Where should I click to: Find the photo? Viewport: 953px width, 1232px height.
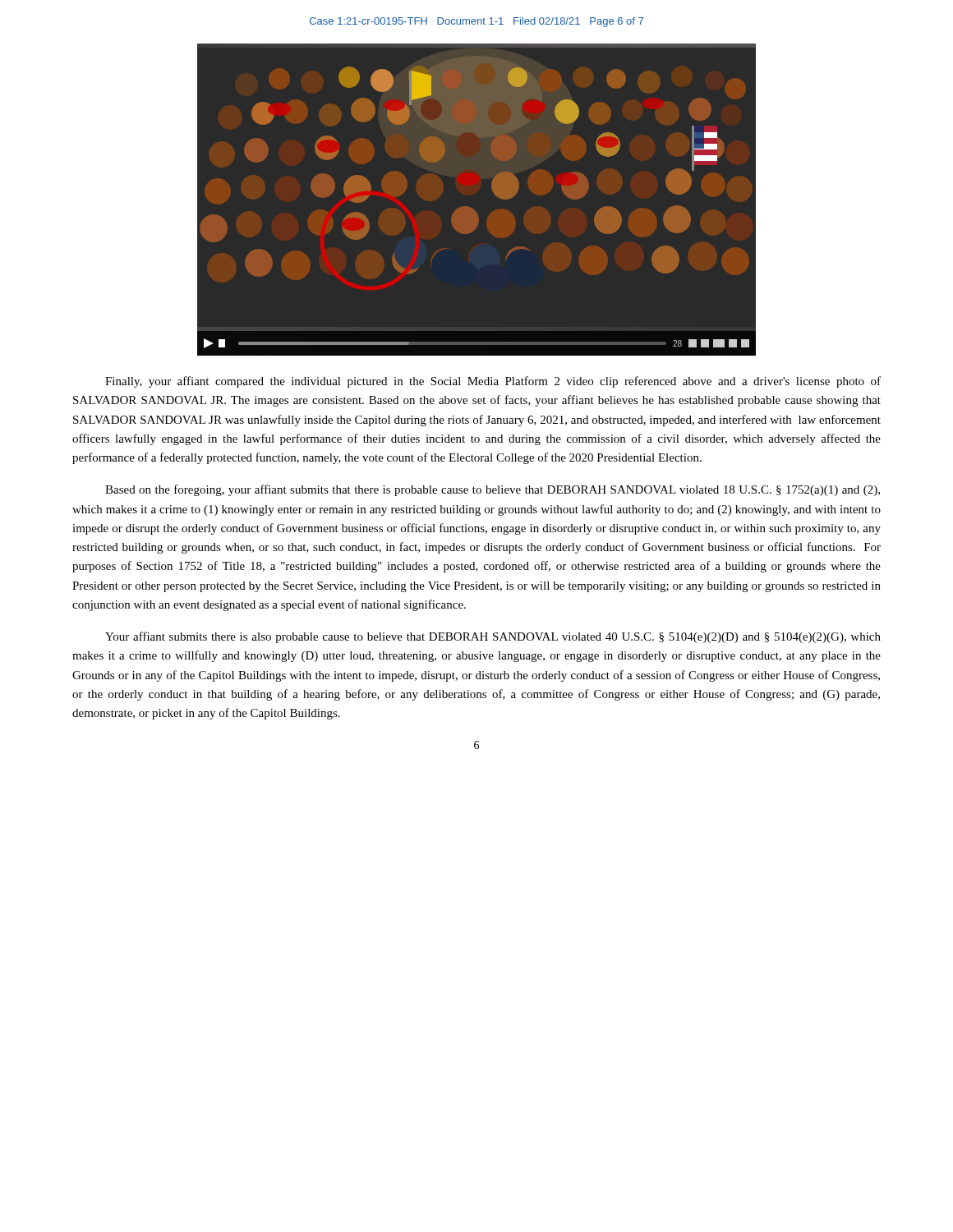[x=476, y=200]
